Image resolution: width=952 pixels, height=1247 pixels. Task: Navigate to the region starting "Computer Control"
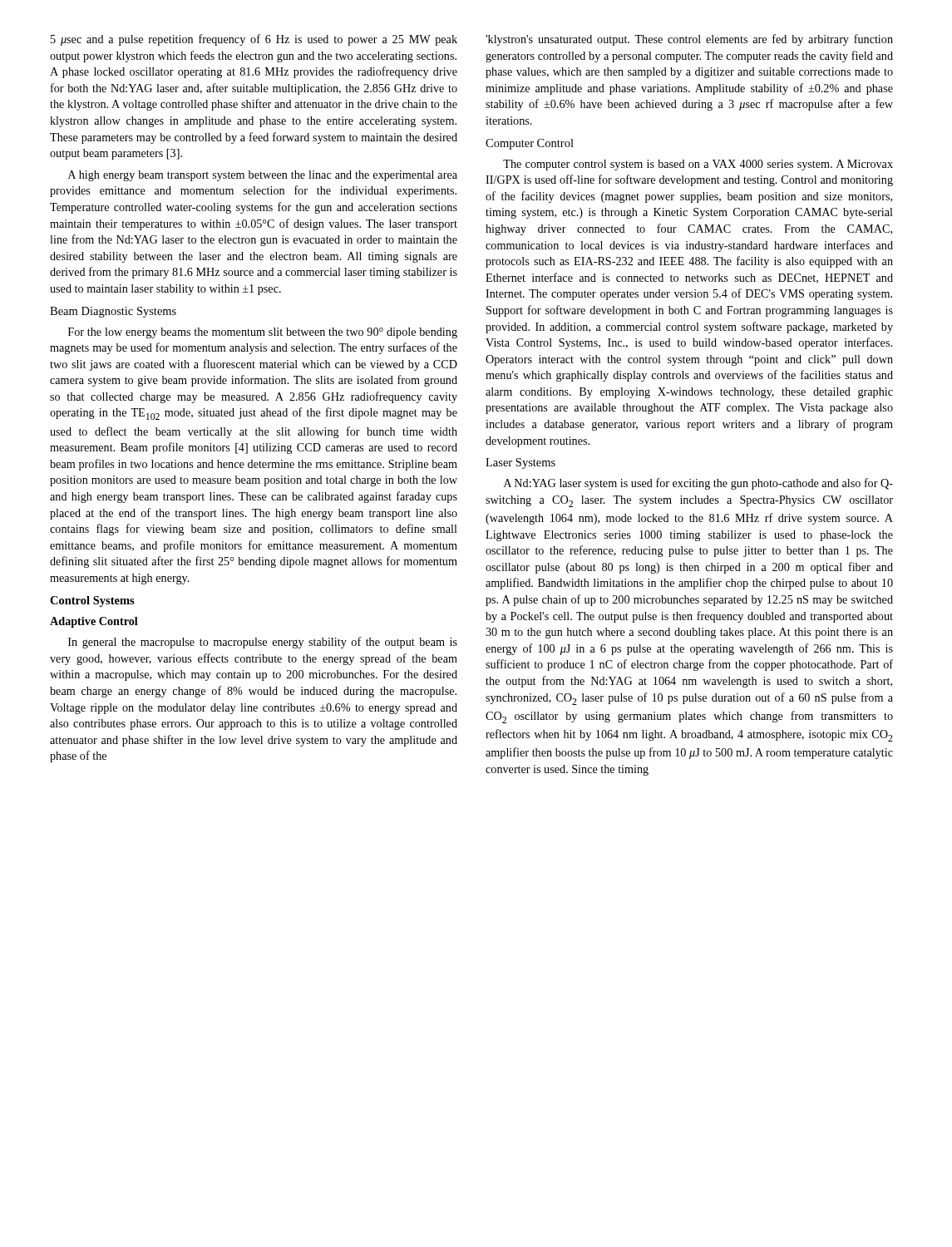click(x=530, y=144)
